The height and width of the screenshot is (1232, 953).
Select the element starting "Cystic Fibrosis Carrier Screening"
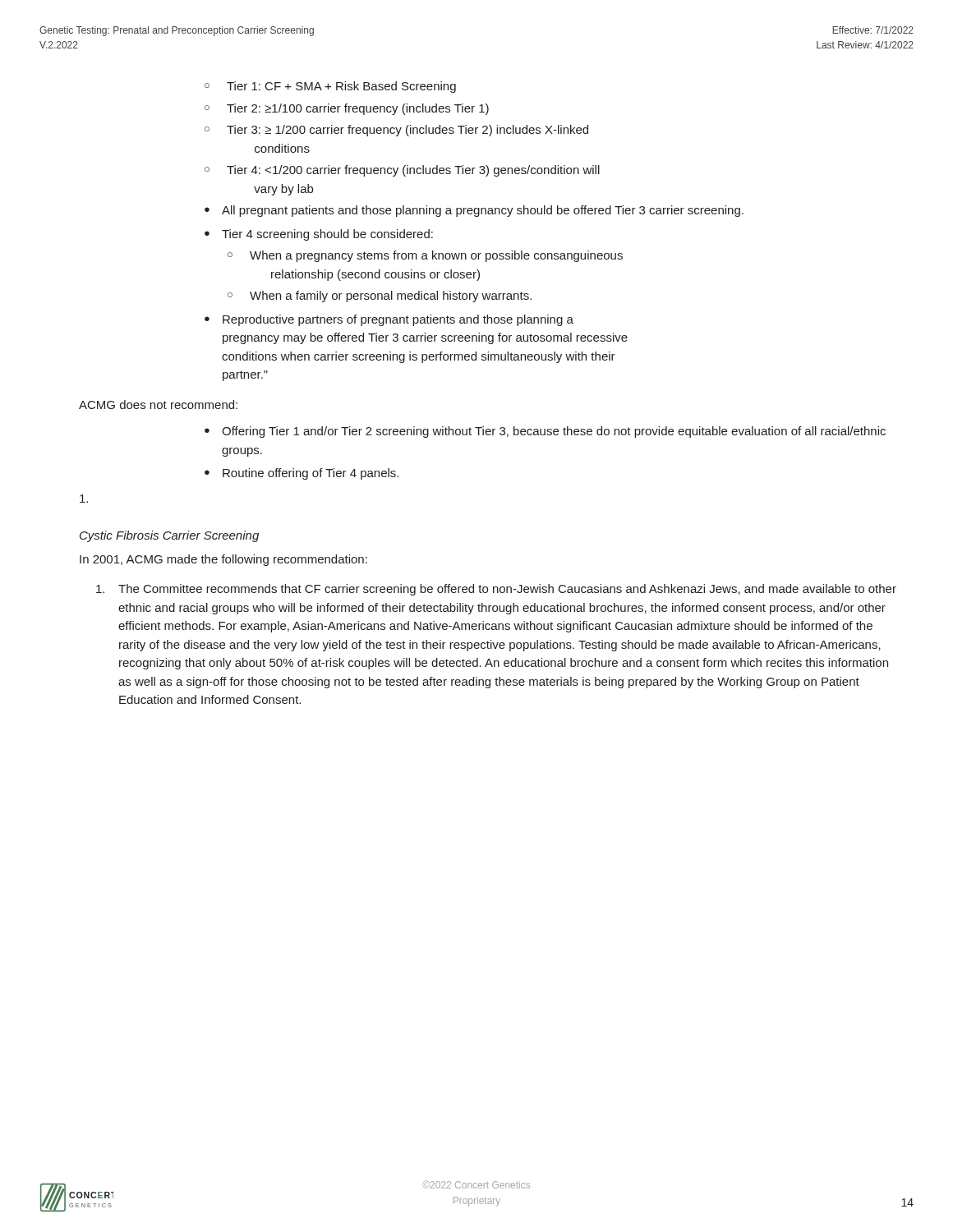pyautogui.click(x=169, y=535)
